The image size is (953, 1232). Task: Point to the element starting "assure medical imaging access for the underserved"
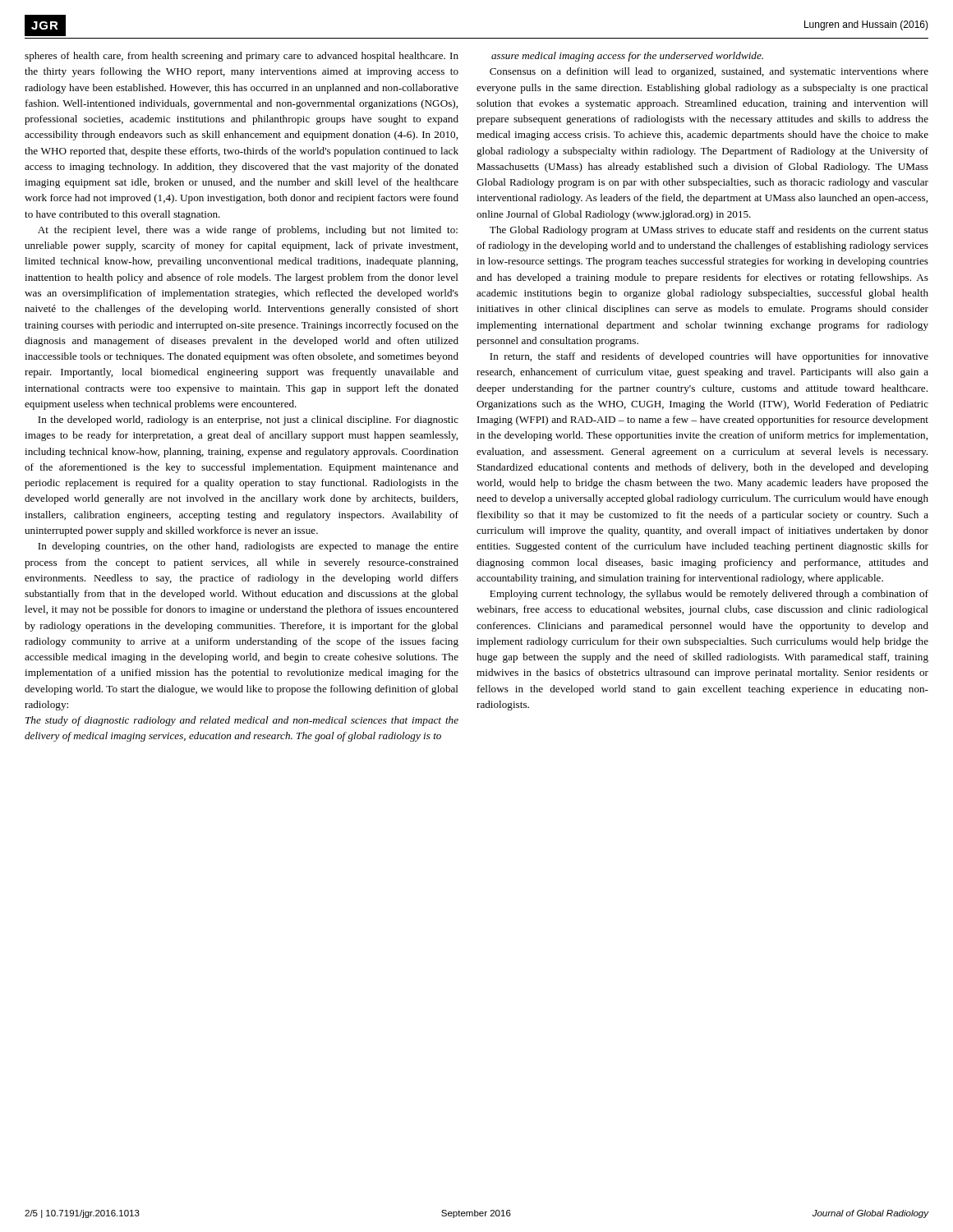(710, 56)
